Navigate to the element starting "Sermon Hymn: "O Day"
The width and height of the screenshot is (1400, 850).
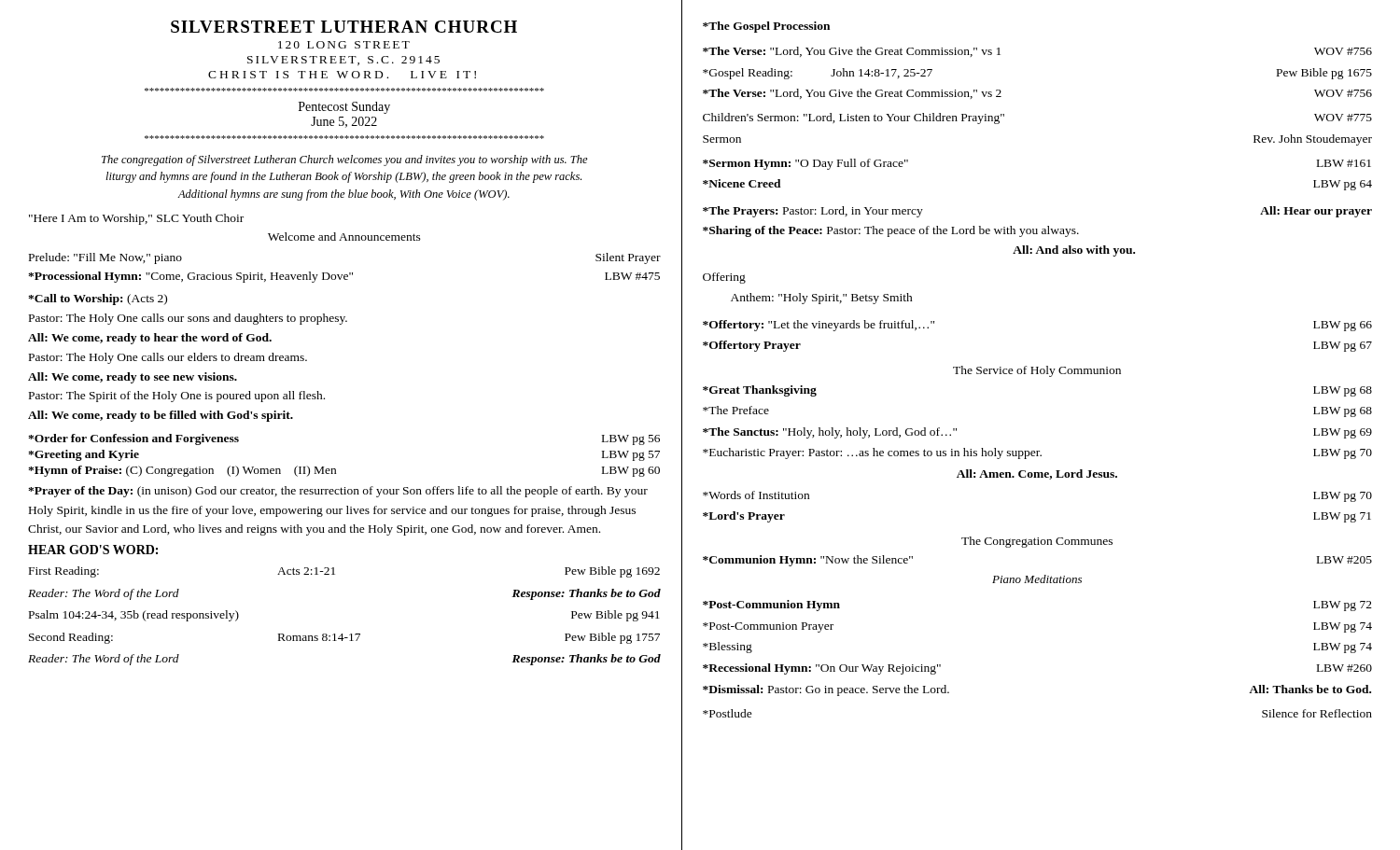pyautogui.click(x=802, y=166)
